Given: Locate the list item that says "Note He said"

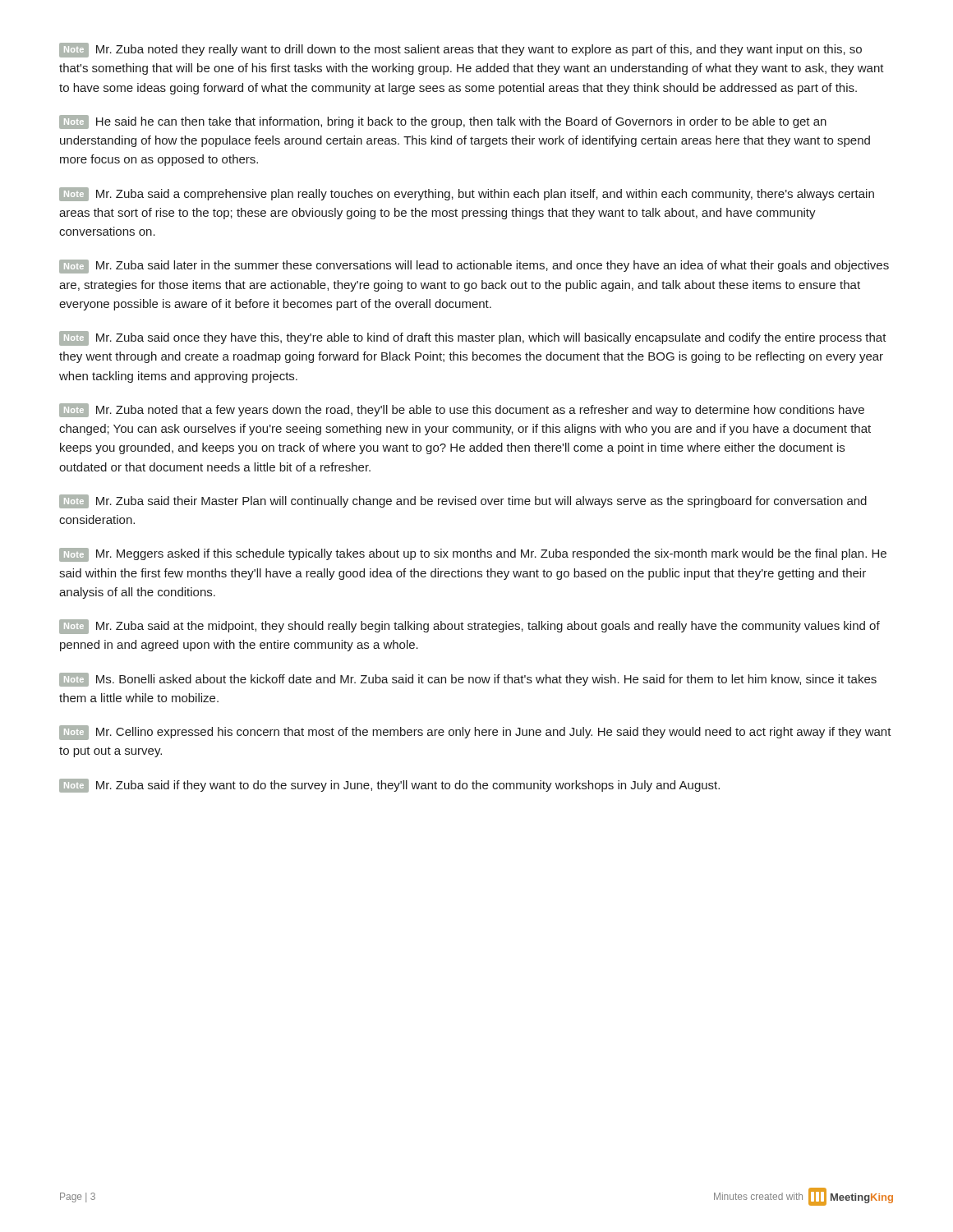Looking at the screenshot, I should [465, 140].
